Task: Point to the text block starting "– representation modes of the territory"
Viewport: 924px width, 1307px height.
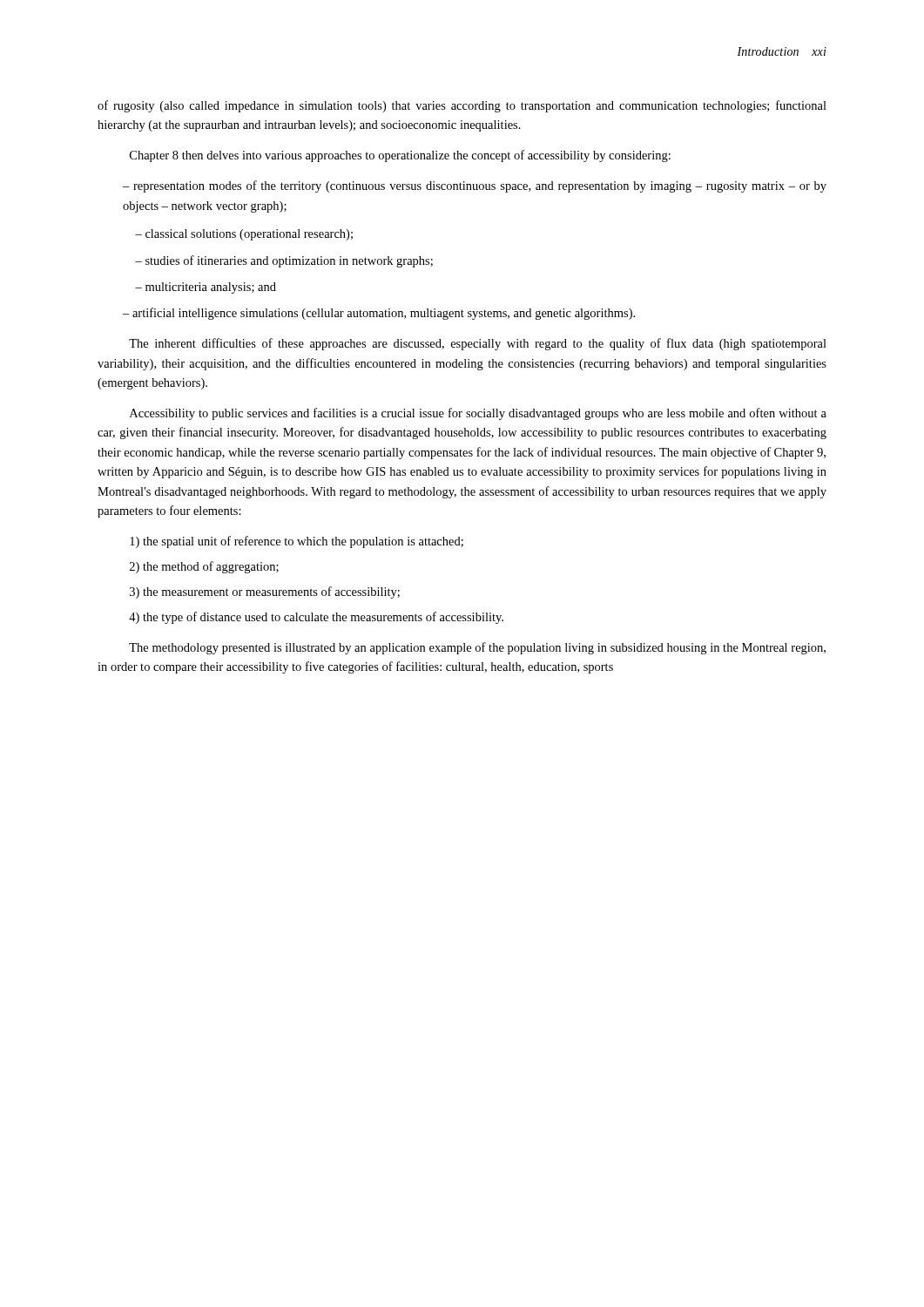Action: click(475, 195)
